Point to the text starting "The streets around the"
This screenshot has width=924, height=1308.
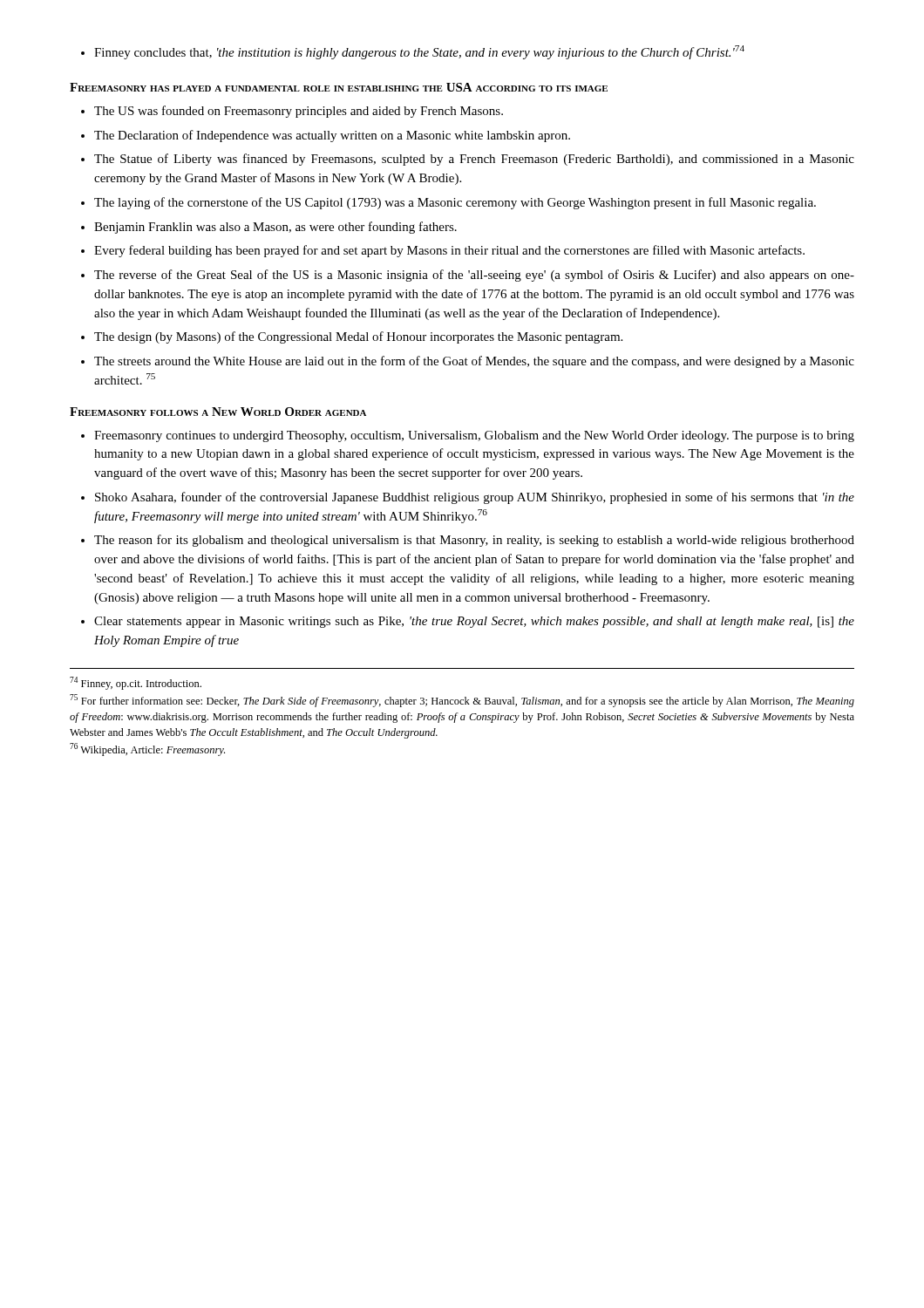474,371
